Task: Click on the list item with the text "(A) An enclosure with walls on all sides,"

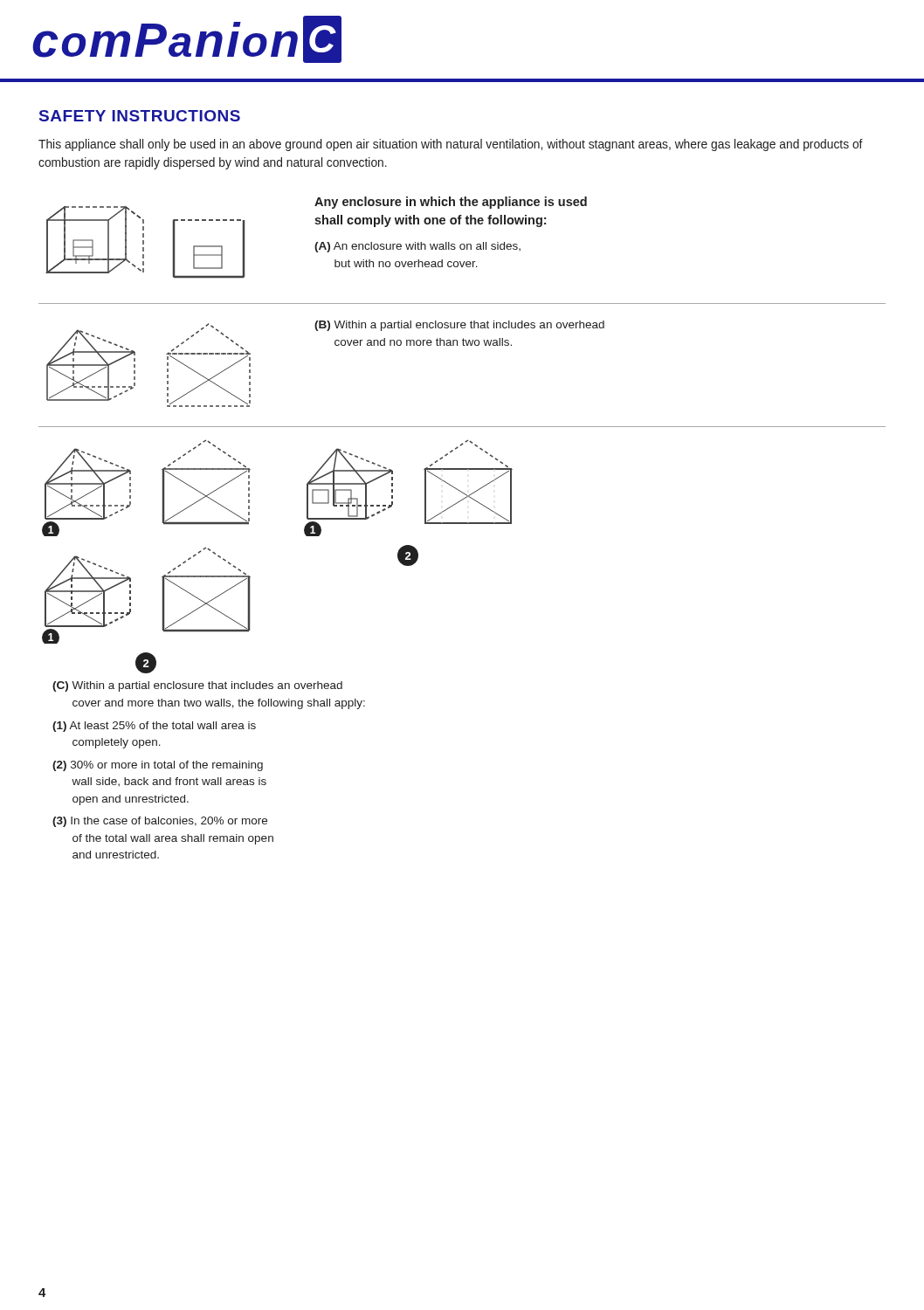Action: [x=418, y=254]
